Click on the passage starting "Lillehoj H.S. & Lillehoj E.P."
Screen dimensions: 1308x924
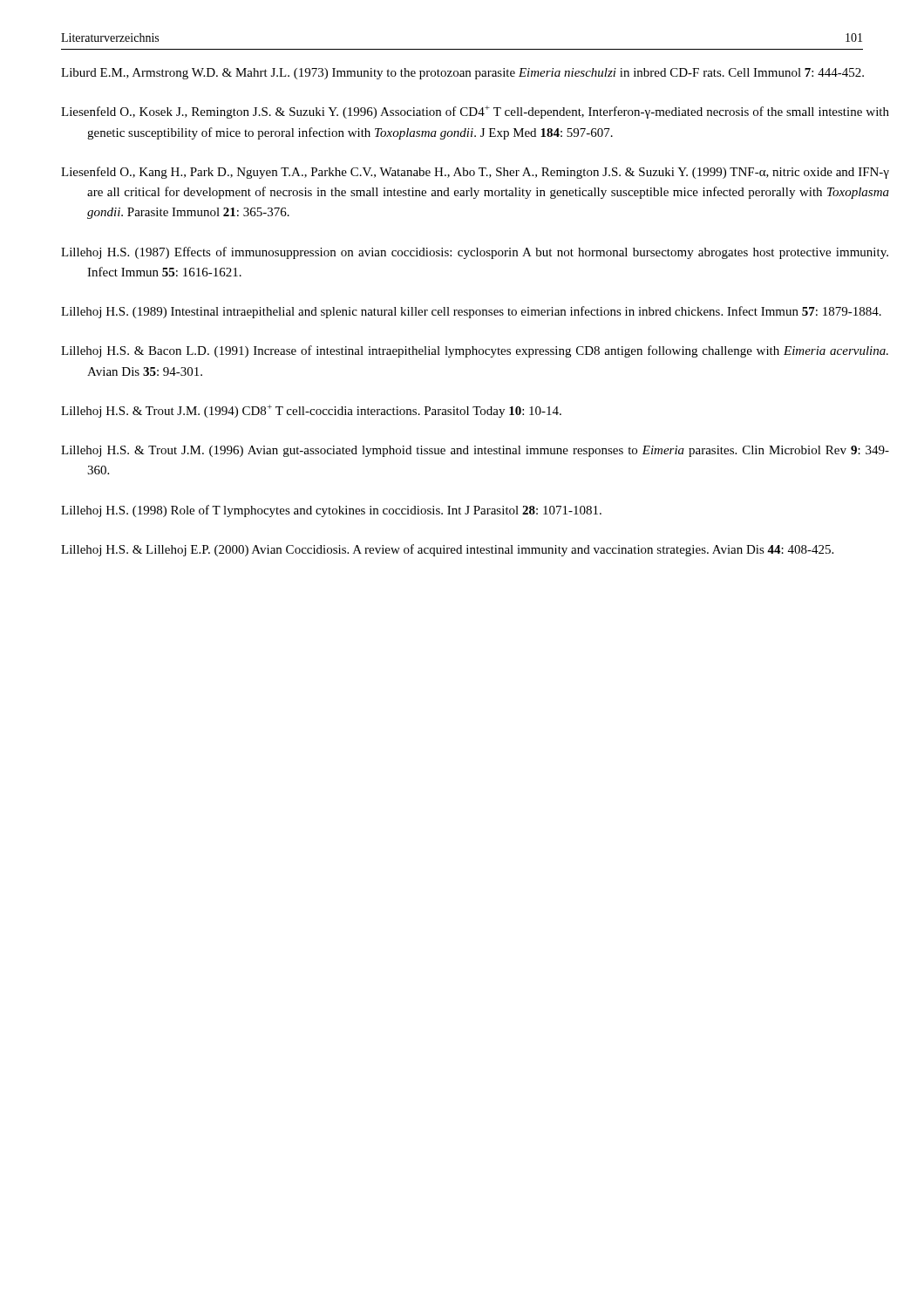[462, 550]
